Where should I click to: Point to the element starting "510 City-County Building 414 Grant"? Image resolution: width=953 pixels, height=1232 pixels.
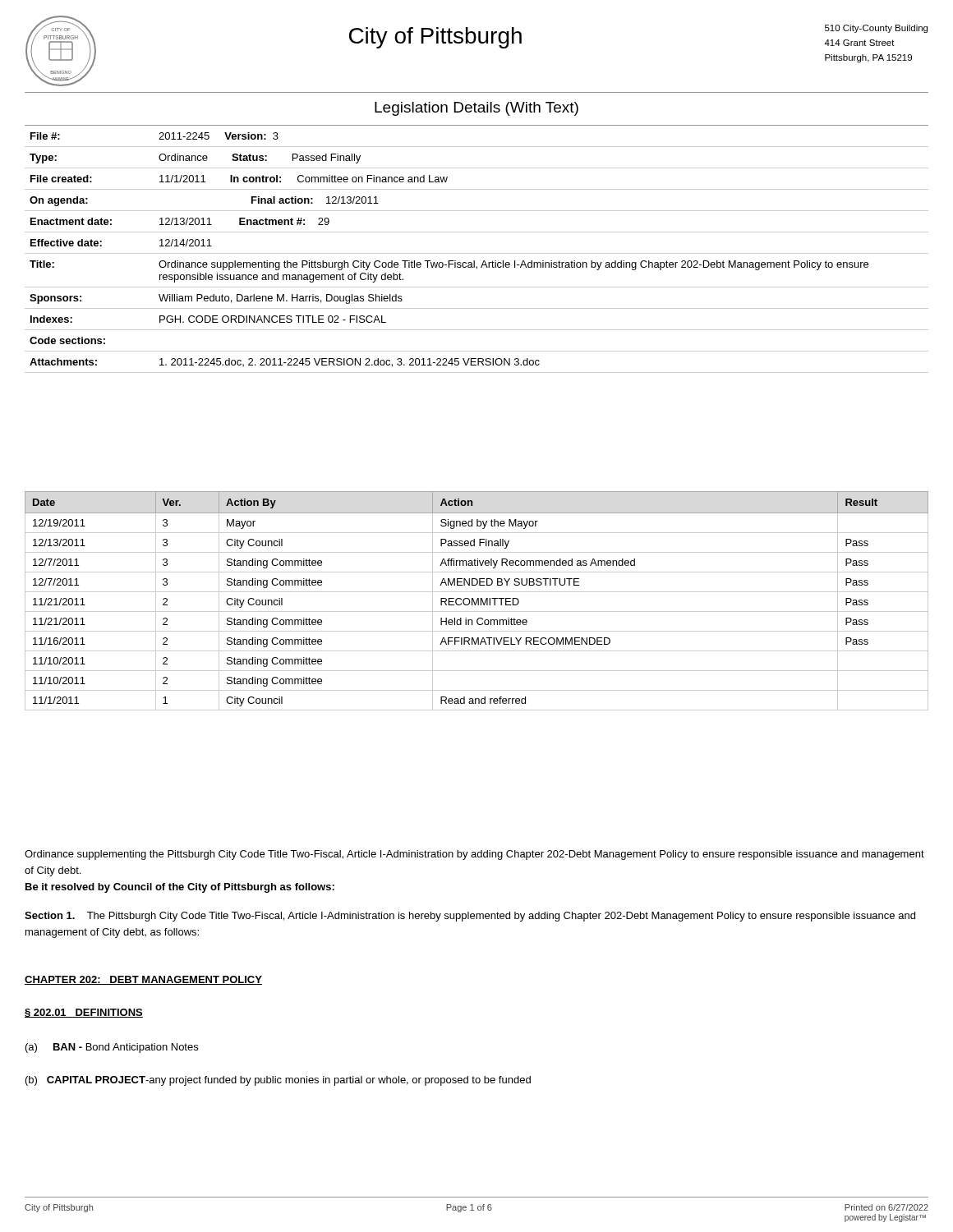(x=876, y=43)
